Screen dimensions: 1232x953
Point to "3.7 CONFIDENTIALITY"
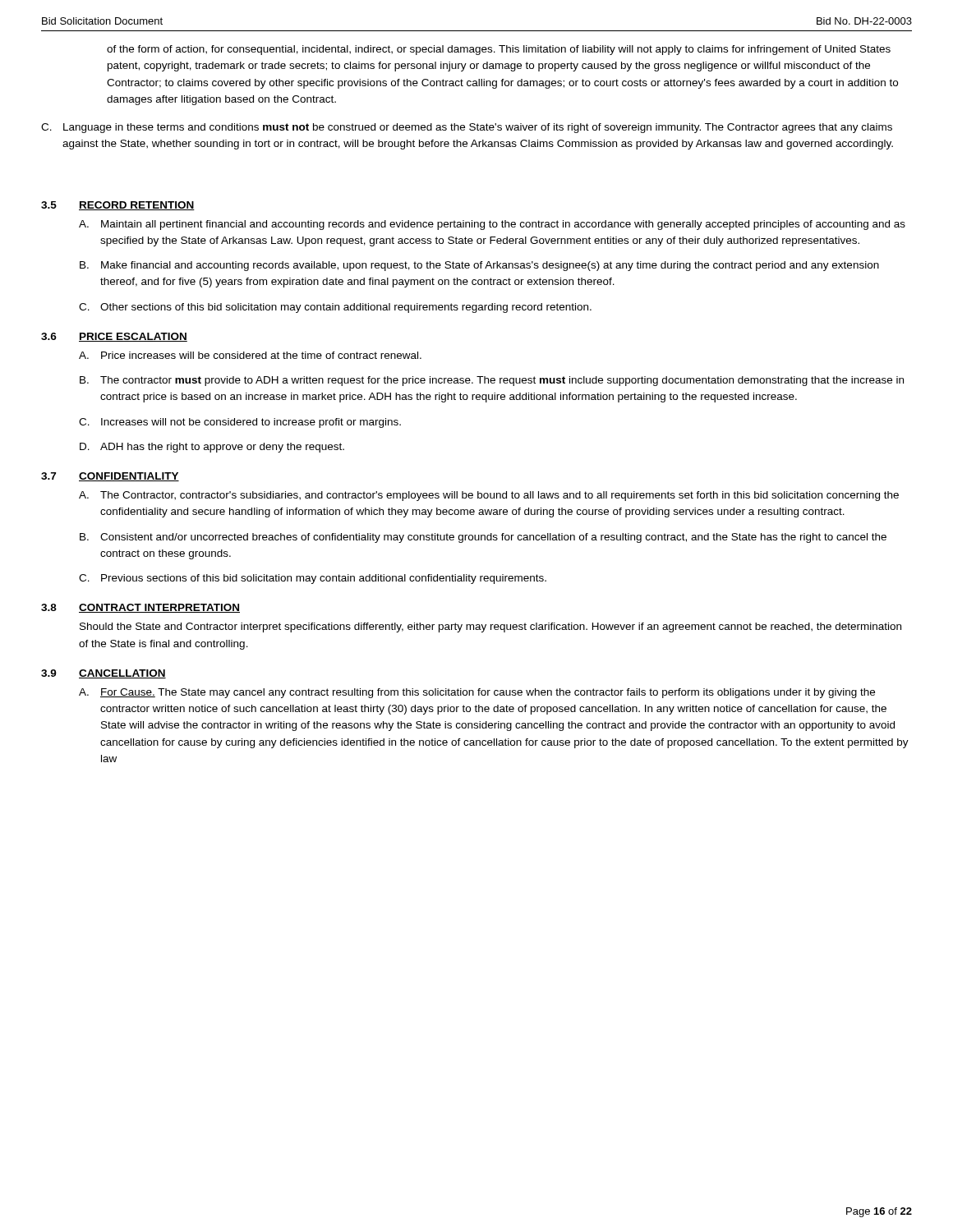pyautogui.click(x=110, y=476)
